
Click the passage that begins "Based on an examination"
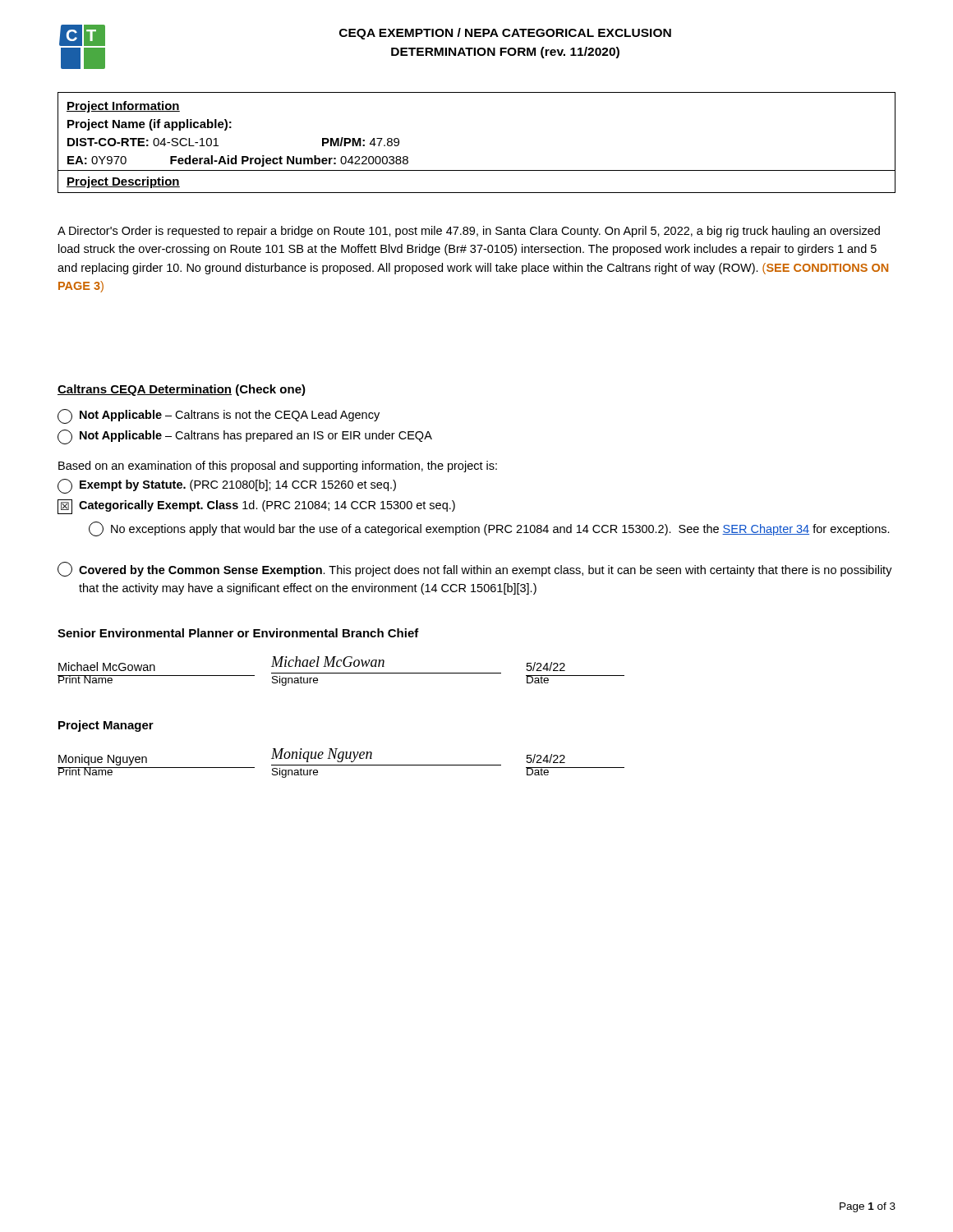pos(278,466)
